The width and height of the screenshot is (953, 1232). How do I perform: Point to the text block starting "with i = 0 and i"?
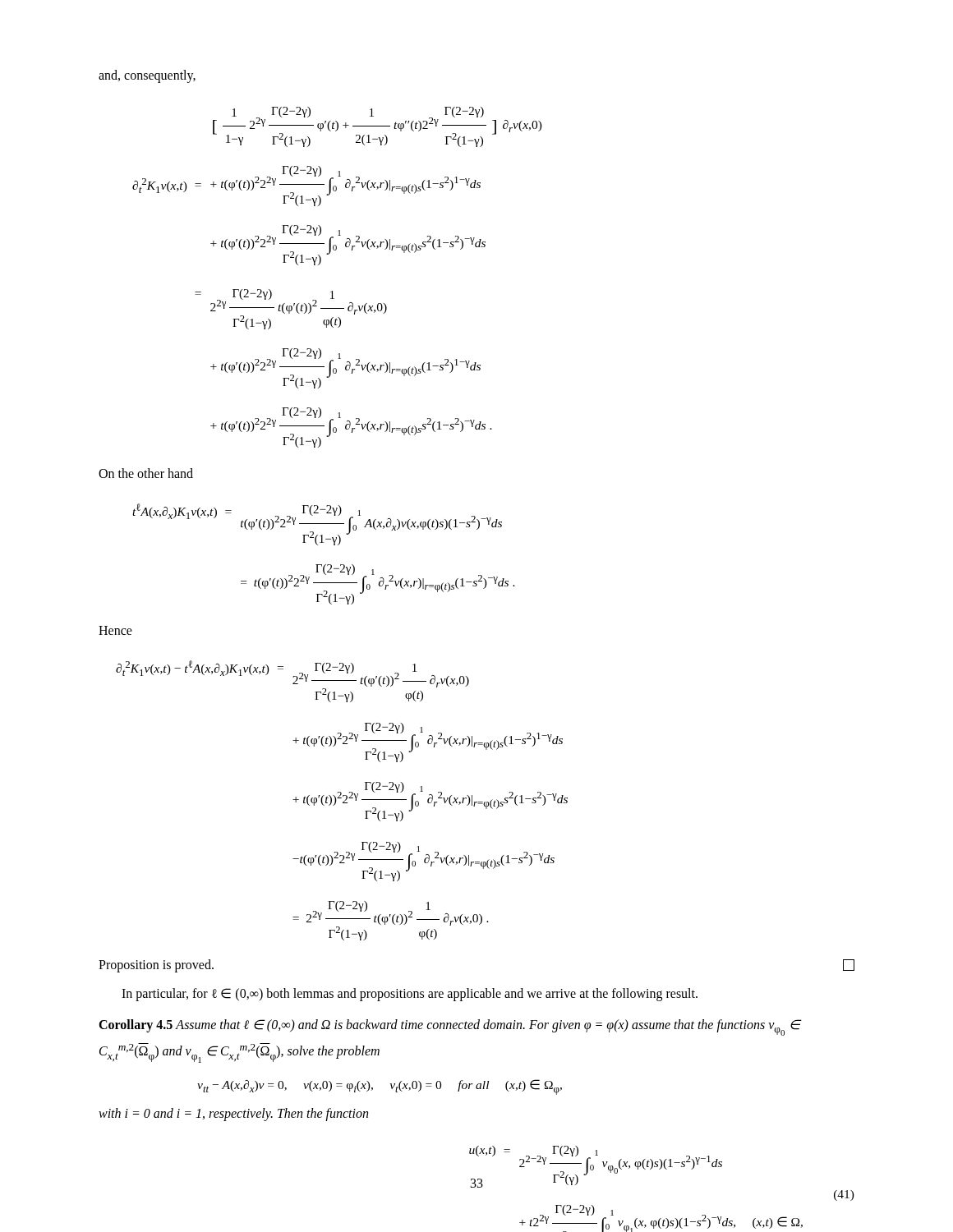point(234,1113)
